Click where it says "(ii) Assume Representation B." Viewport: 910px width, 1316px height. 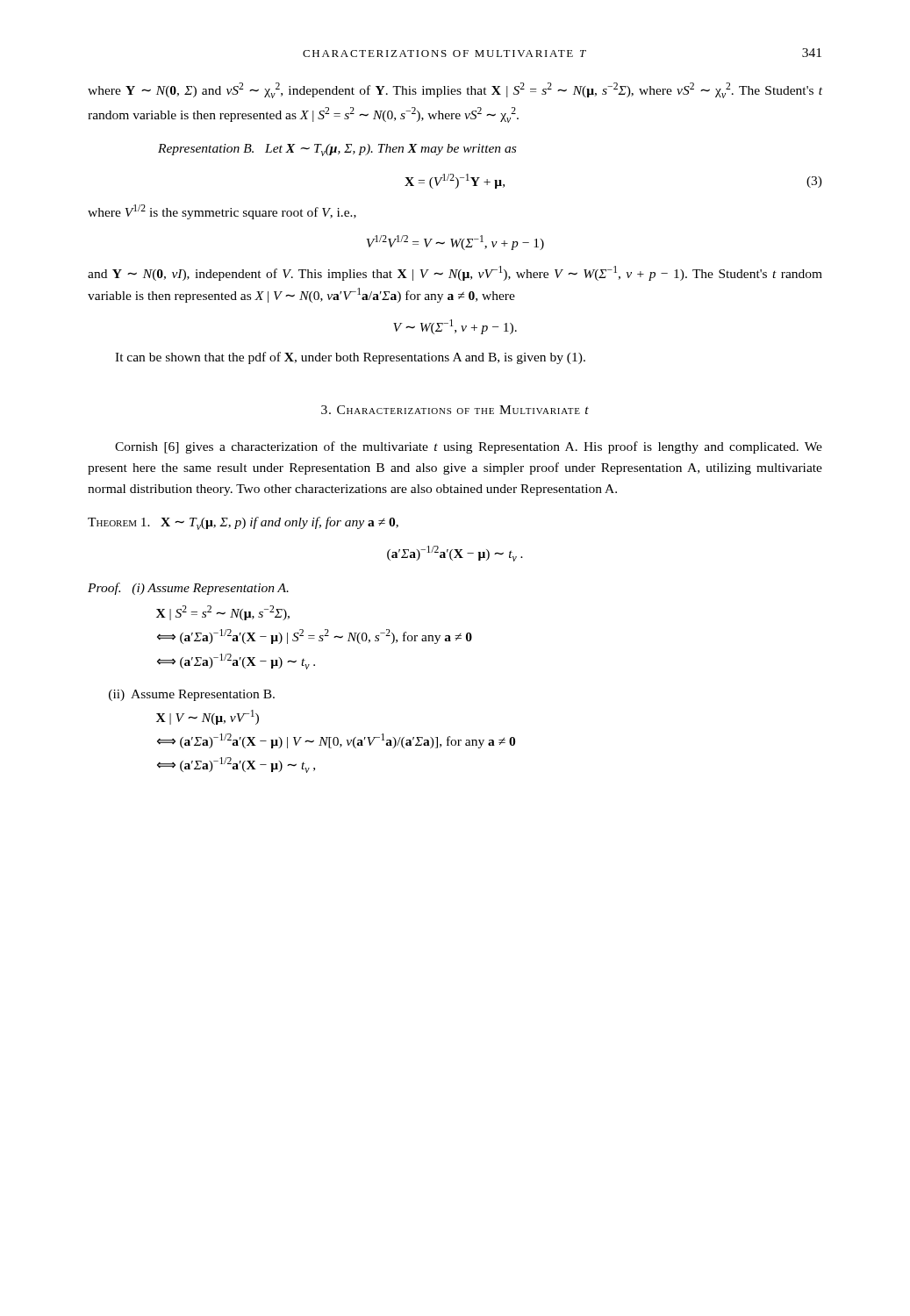click(x=192, y=693)
